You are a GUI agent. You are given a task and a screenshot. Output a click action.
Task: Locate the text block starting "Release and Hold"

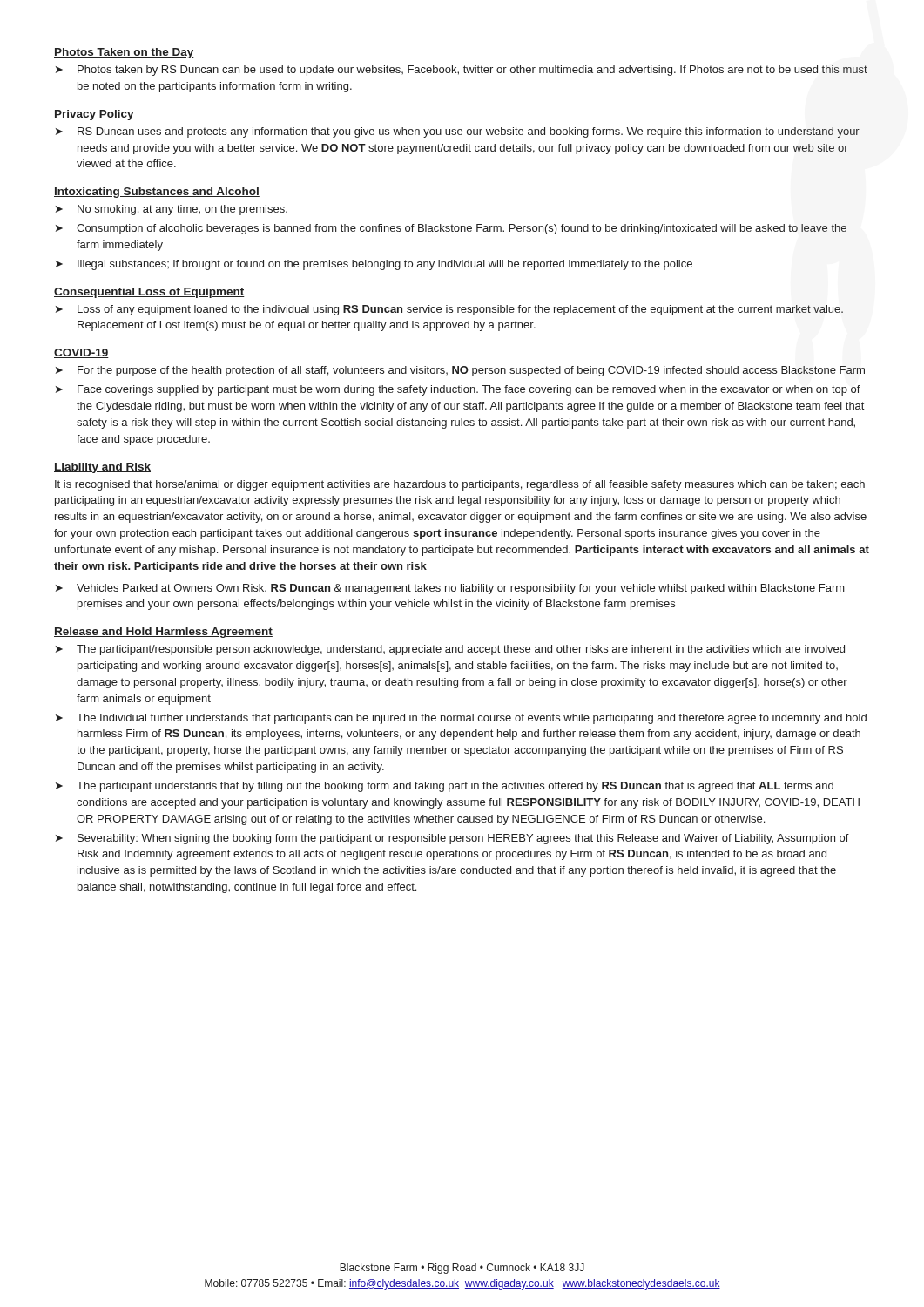[x=163, y=632]
